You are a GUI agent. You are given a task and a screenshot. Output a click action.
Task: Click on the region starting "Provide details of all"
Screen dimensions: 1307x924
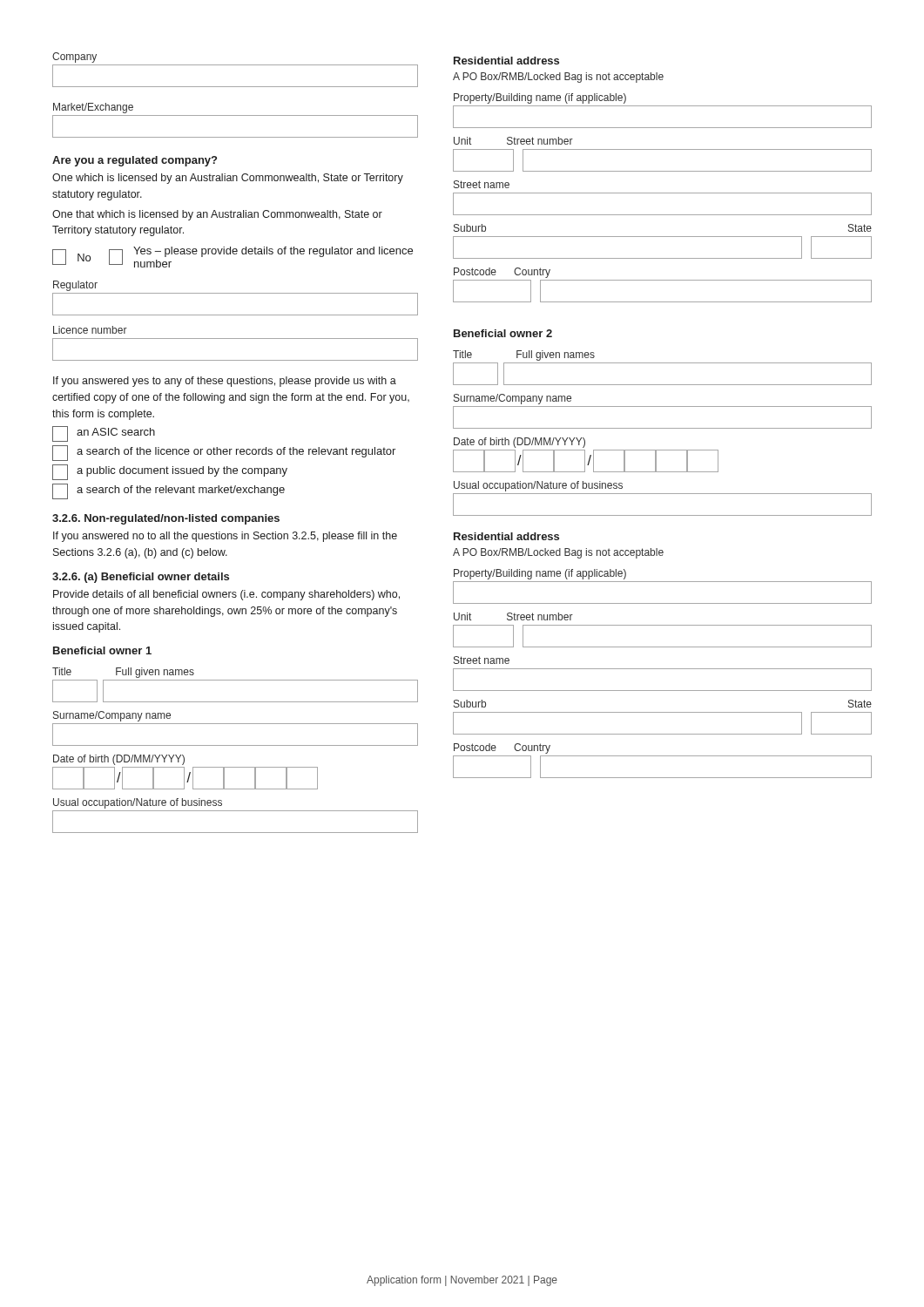[227, 610]
